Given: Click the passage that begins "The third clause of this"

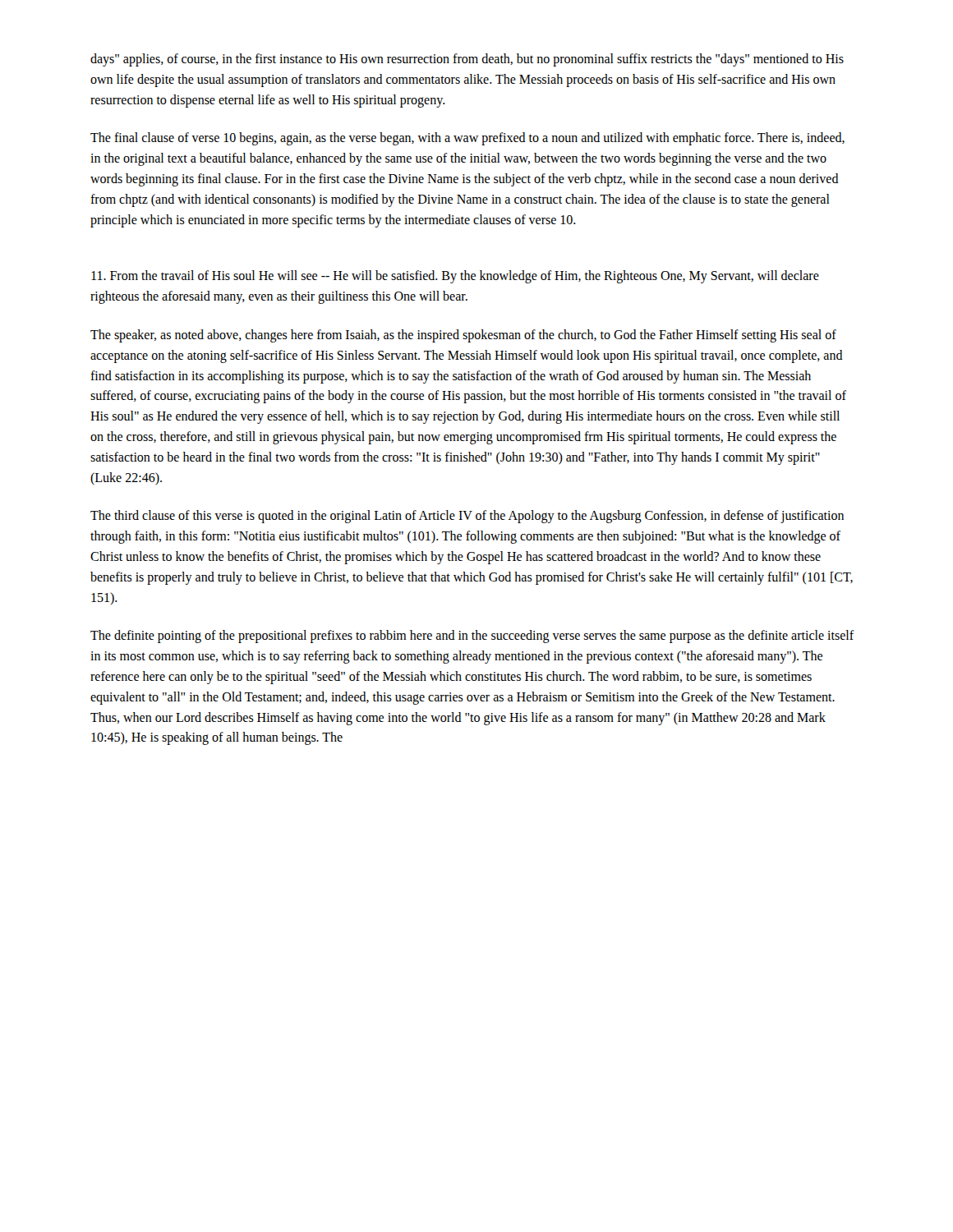Looking at the screenshot, I should (472, 556).
